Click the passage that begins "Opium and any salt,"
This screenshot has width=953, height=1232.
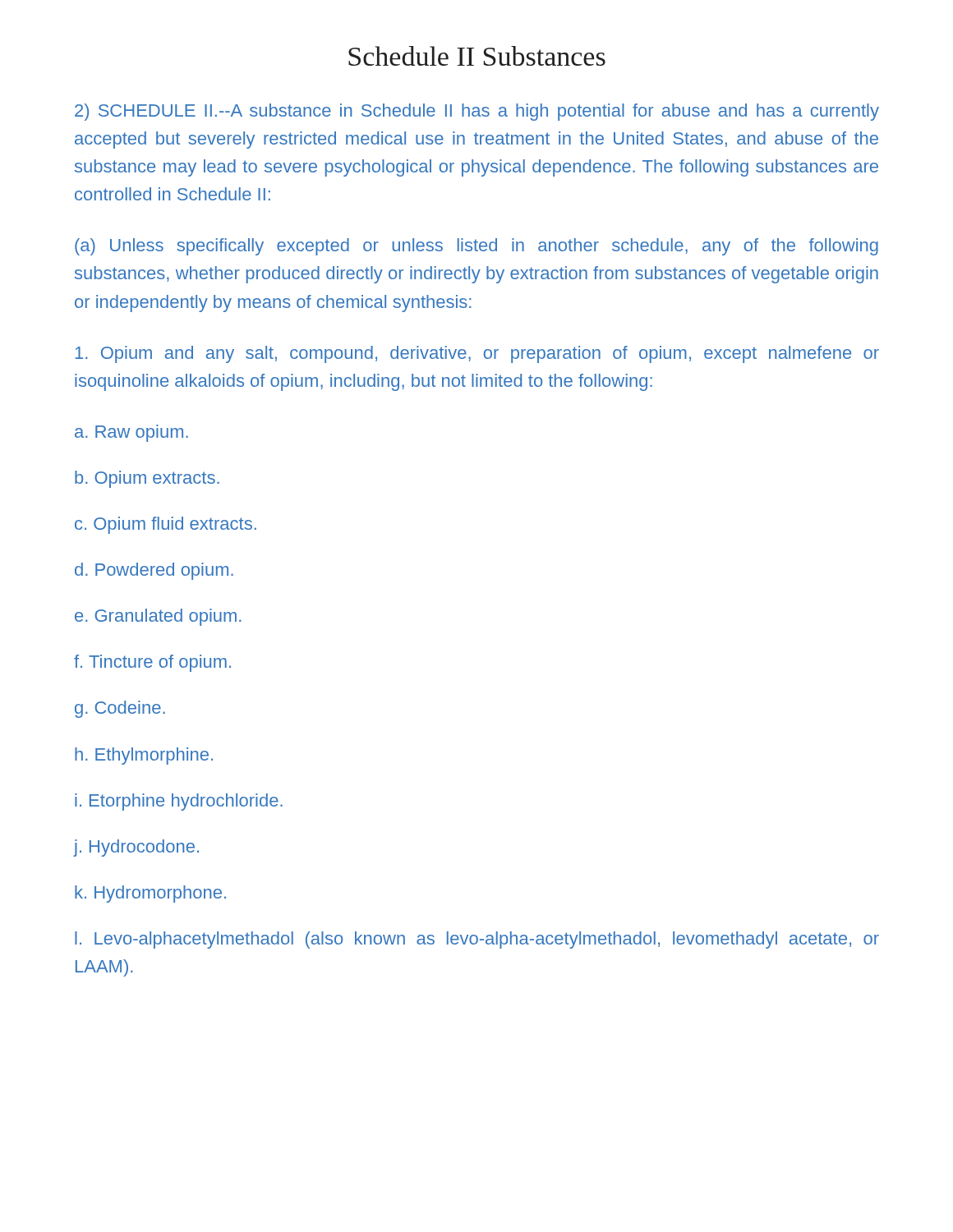pyautogui.click(x=476, y=367)
